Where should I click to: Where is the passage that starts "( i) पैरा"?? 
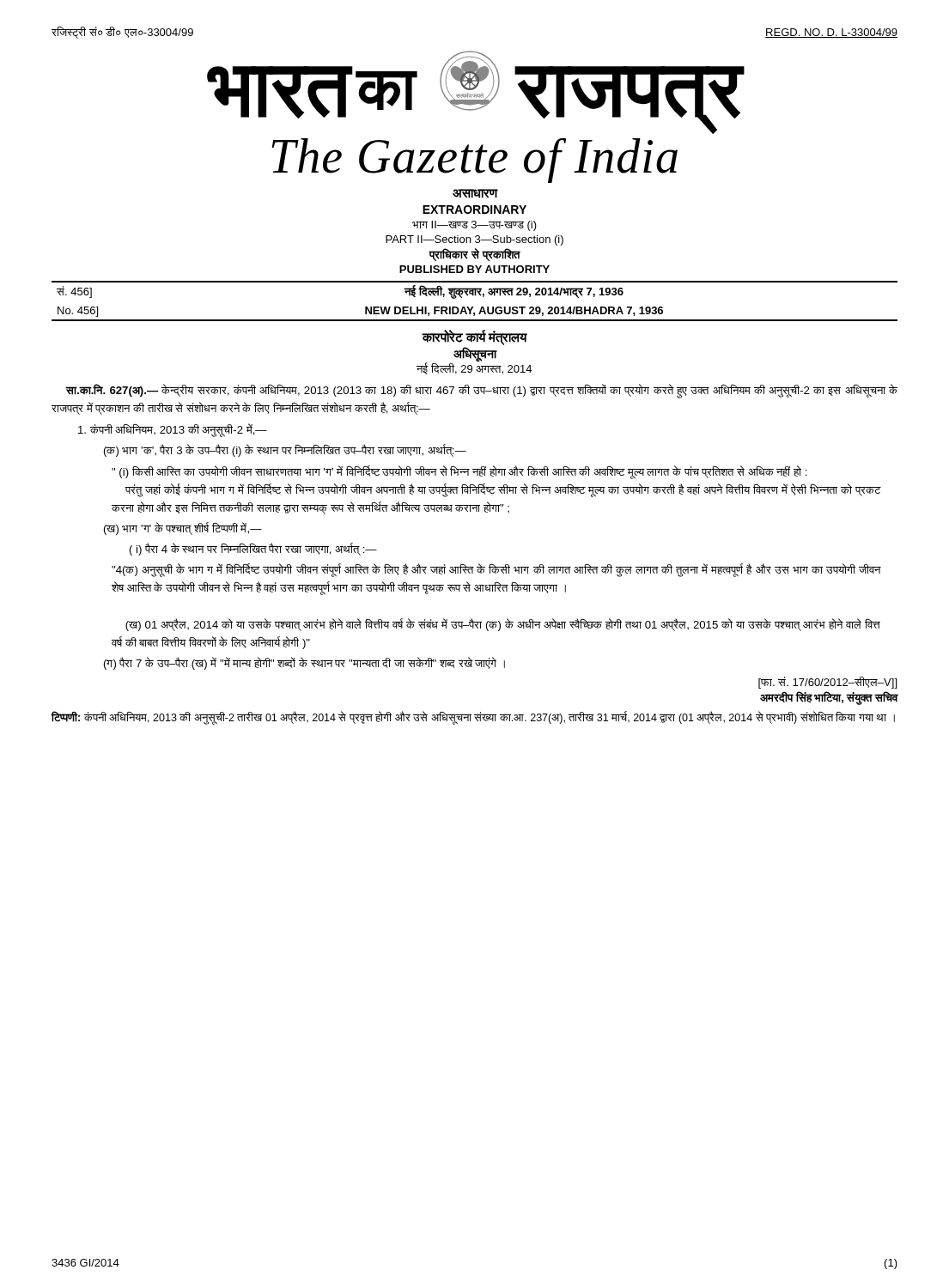pos(253,549)
